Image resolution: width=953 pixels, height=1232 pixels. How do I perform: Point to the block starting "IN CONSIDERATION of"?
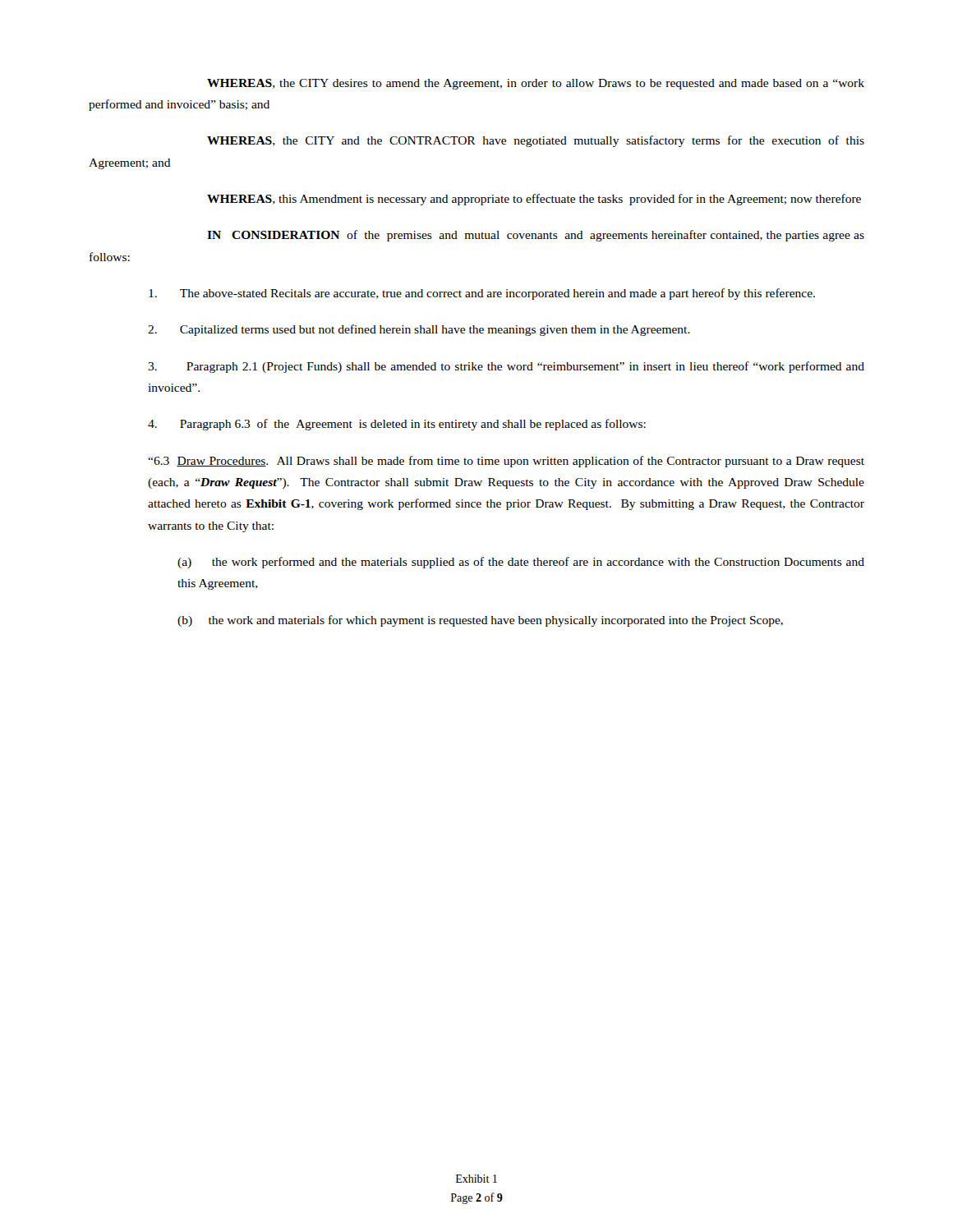476,246
